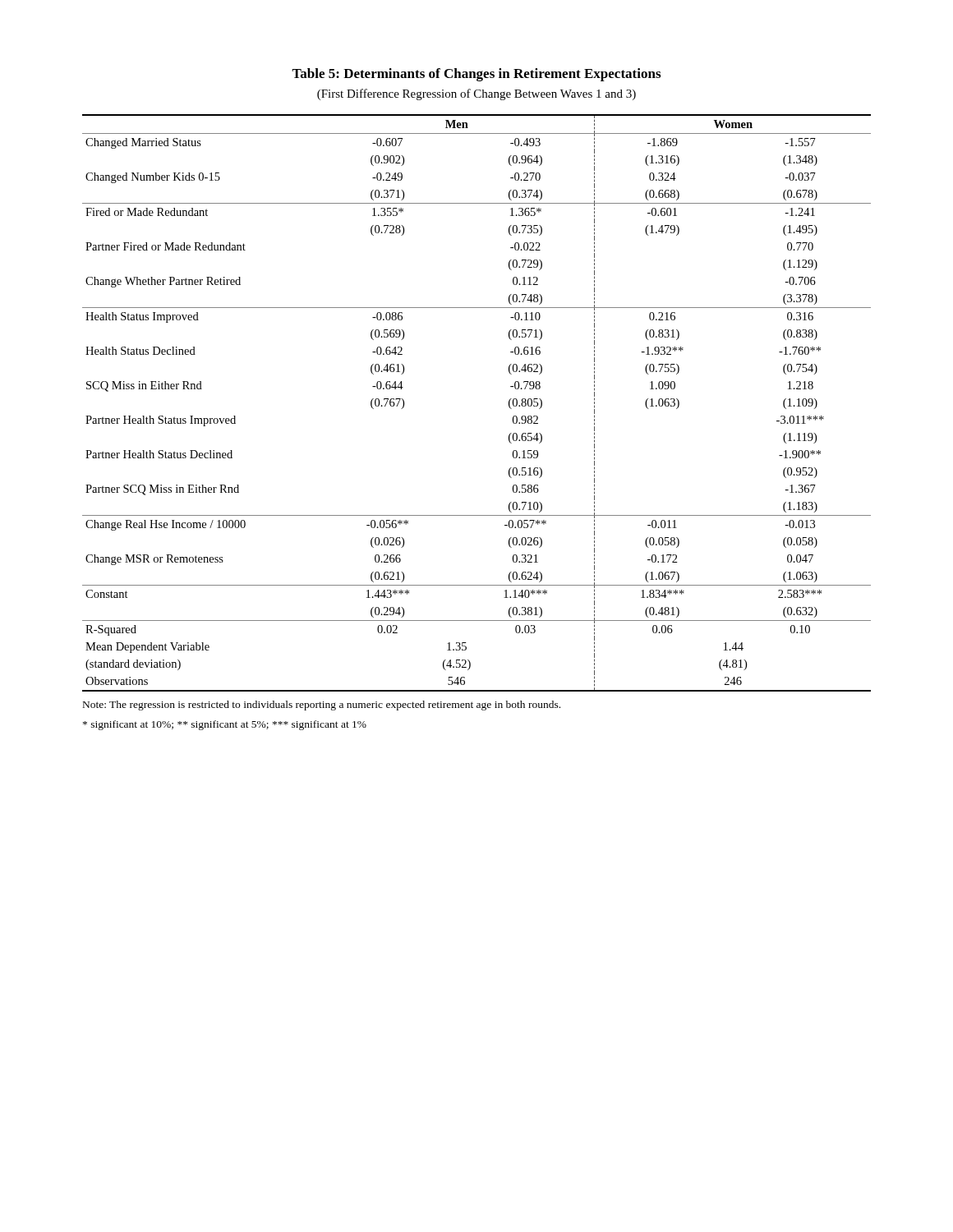Find a table

pyautogui.click(x=476, y=403)
